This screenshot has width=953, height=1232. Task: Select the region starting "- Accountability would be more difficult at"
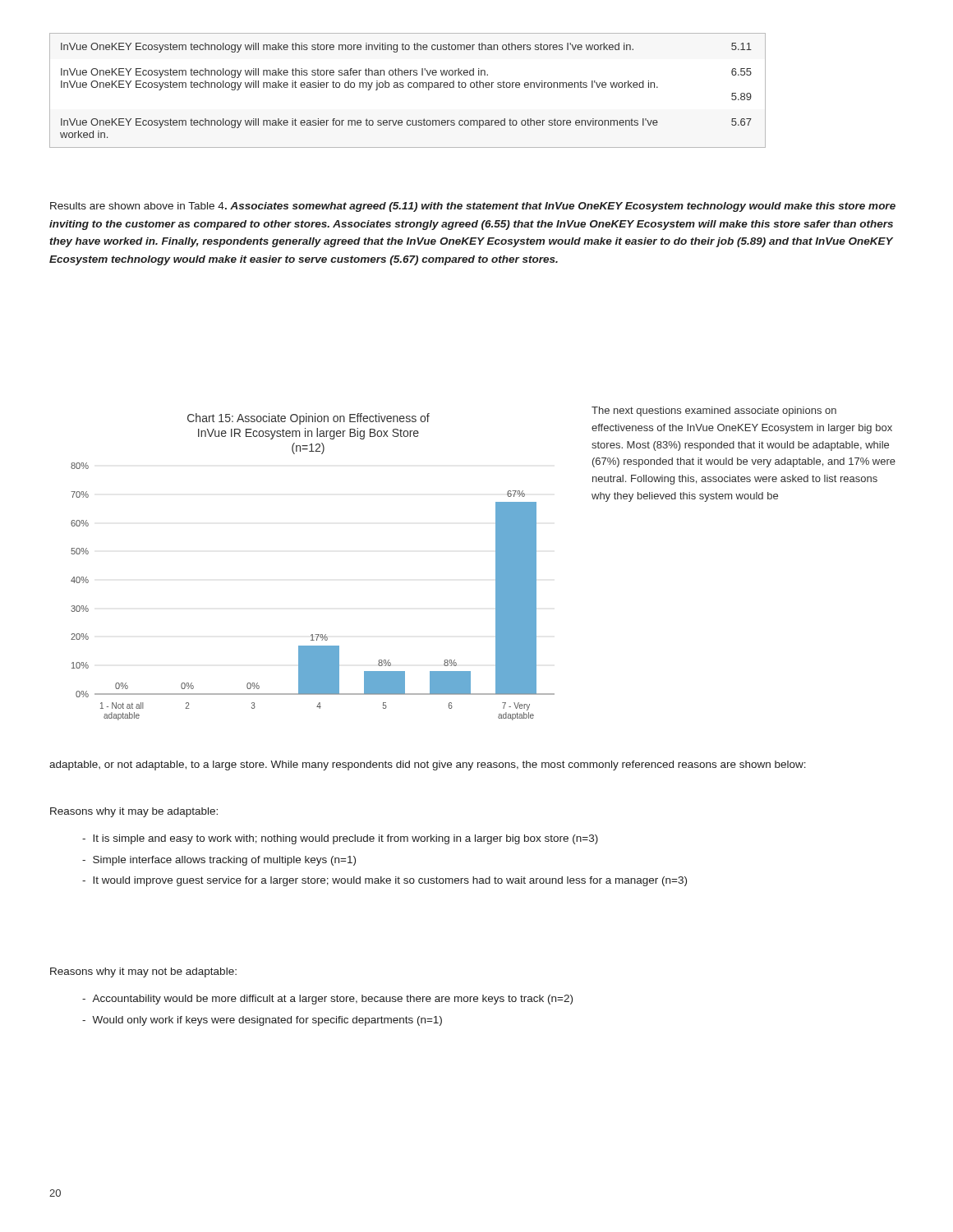point(328,999)
